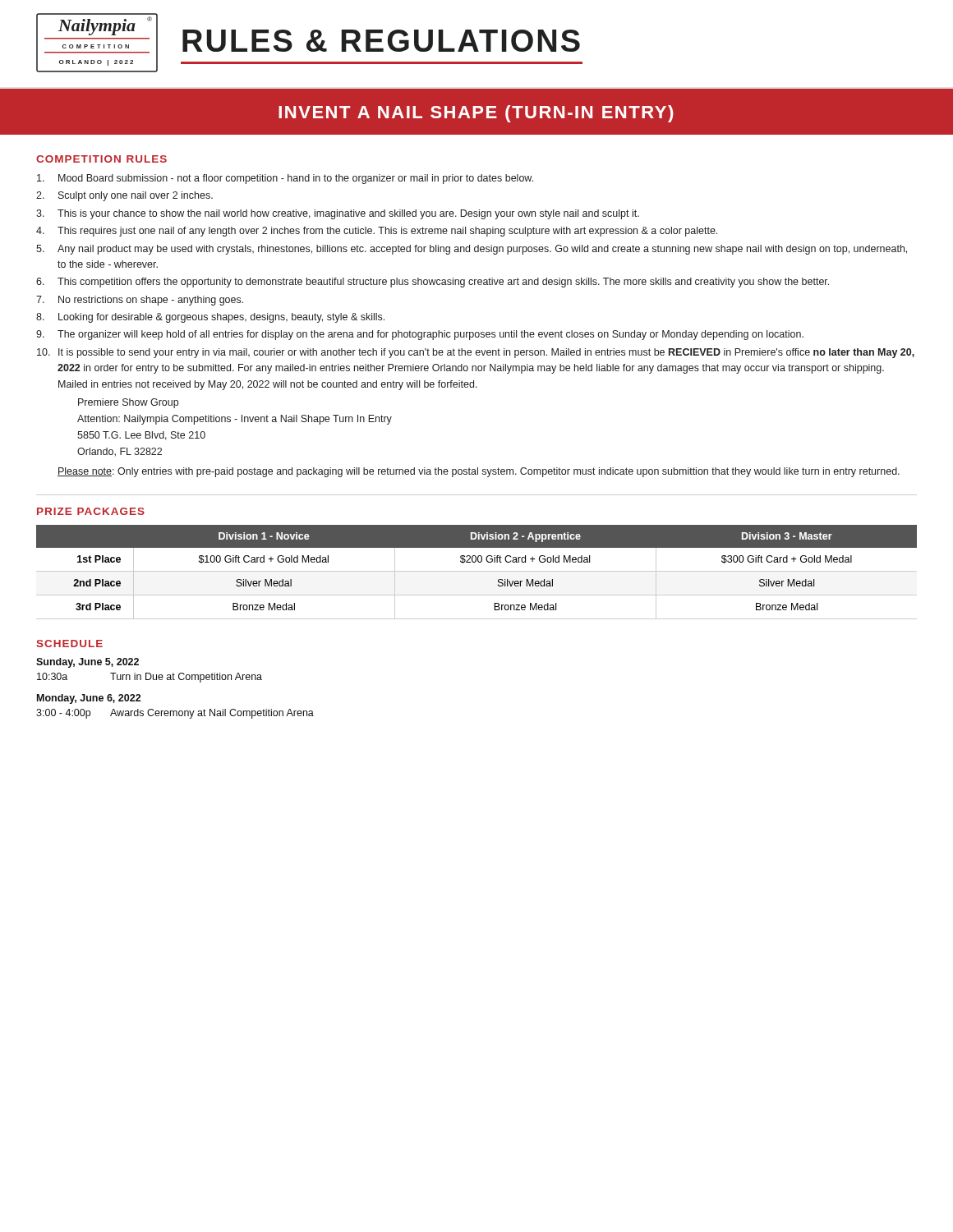The height and width of the screenshot is (1232, 953).
Task: Click the passage that begins "2. Sculpt only"
Action: [125, 196]
